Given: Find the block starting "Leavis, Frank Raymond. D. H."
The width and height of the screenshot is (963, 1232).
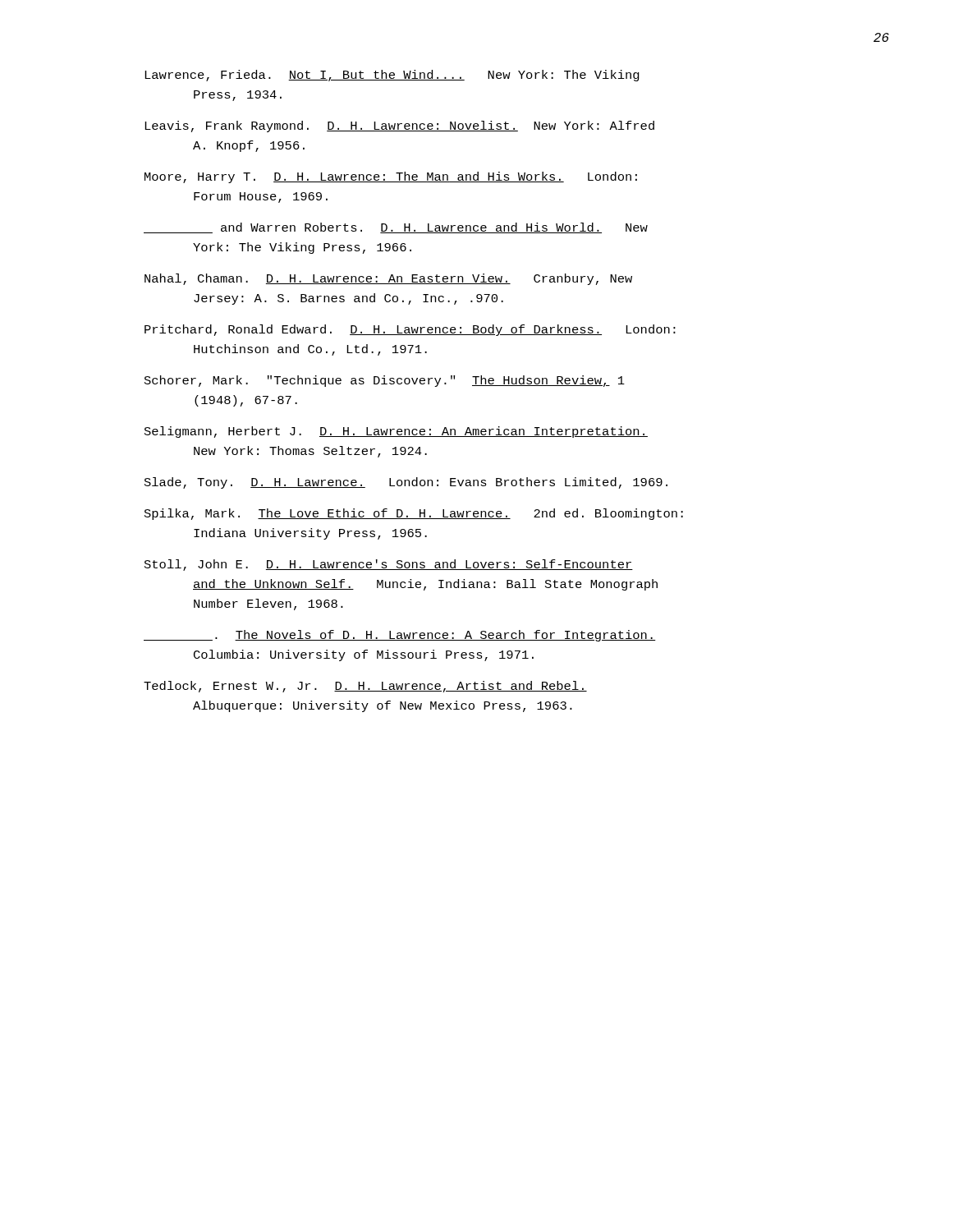Looking at the screenshot, I should [x=516, y=136].
